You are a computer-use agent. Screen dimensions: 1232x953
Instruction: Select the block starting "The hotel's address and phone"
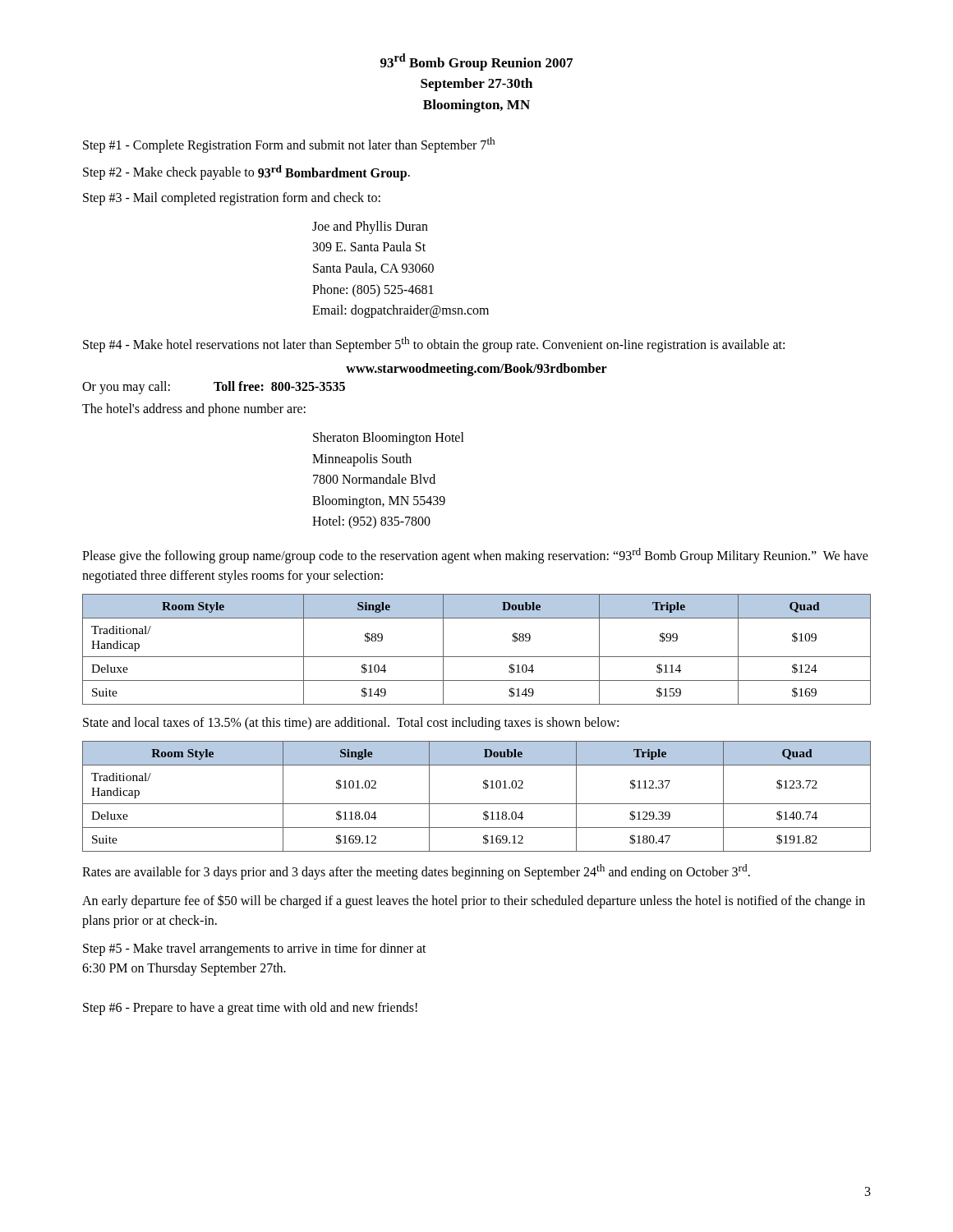[194, 409]
